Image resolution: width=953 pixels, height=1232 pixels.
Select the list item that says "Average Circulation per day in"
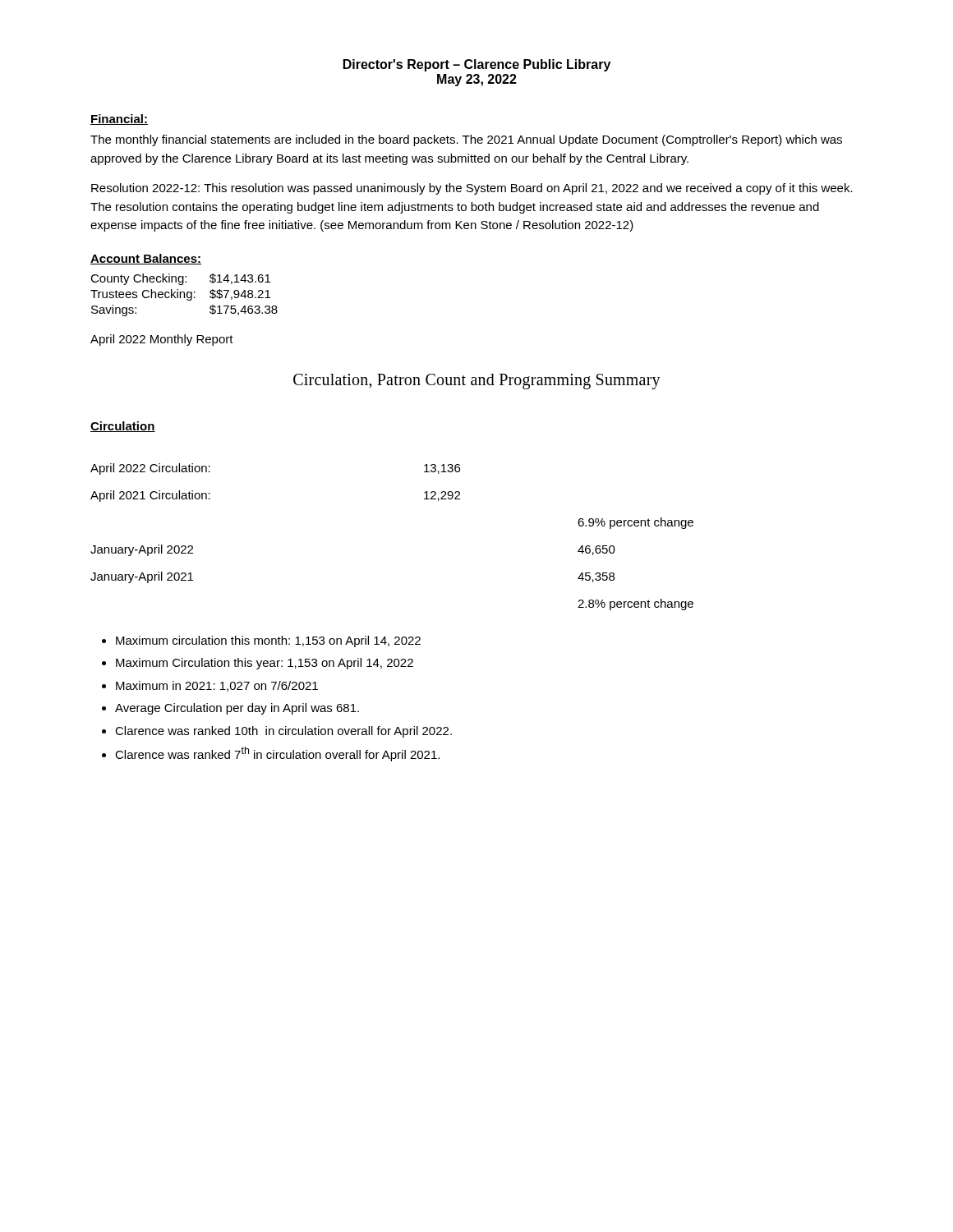click(238, 708)
